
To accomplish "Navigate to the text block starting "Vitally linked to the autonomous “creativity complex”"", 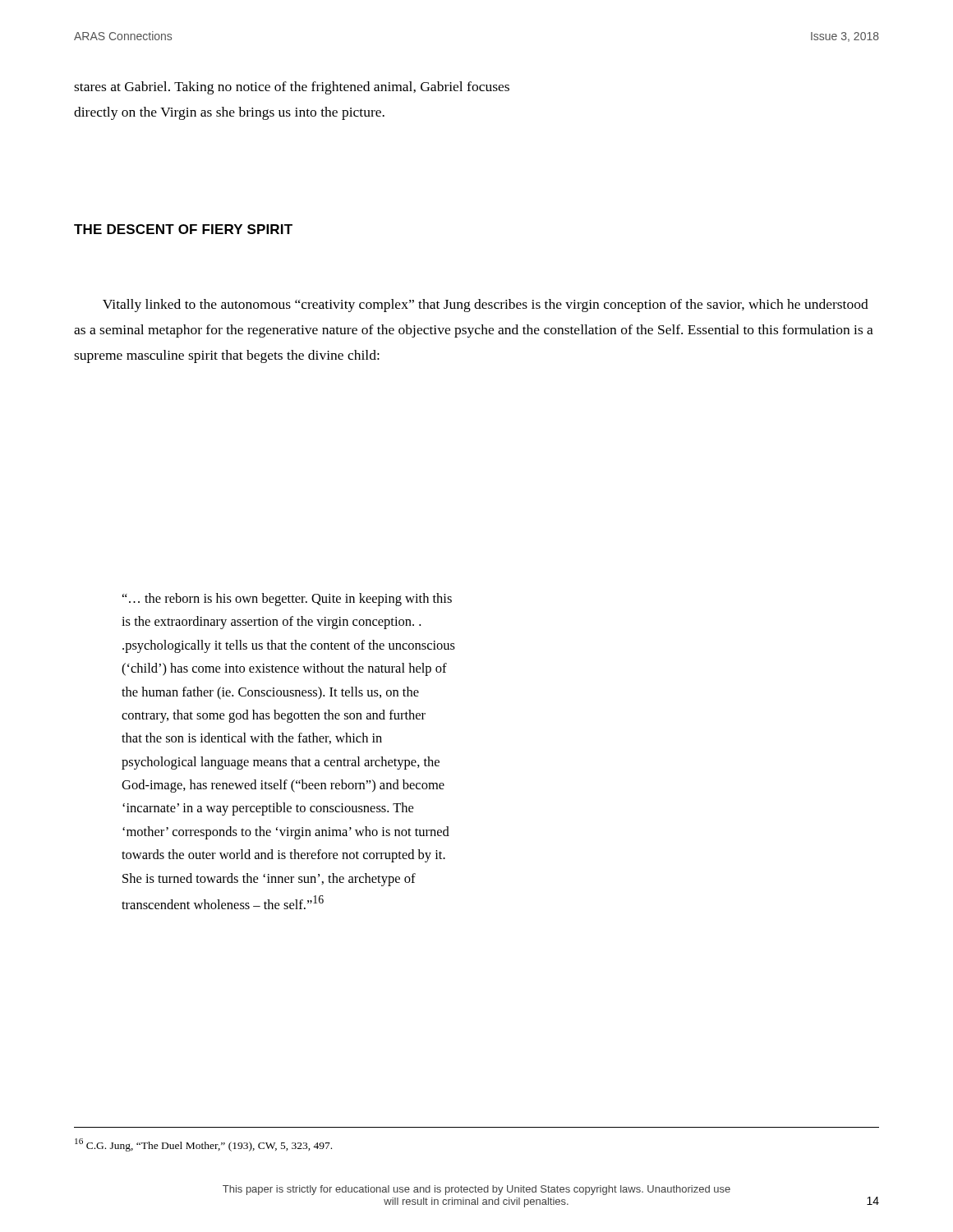I will (x=474, y=329).
